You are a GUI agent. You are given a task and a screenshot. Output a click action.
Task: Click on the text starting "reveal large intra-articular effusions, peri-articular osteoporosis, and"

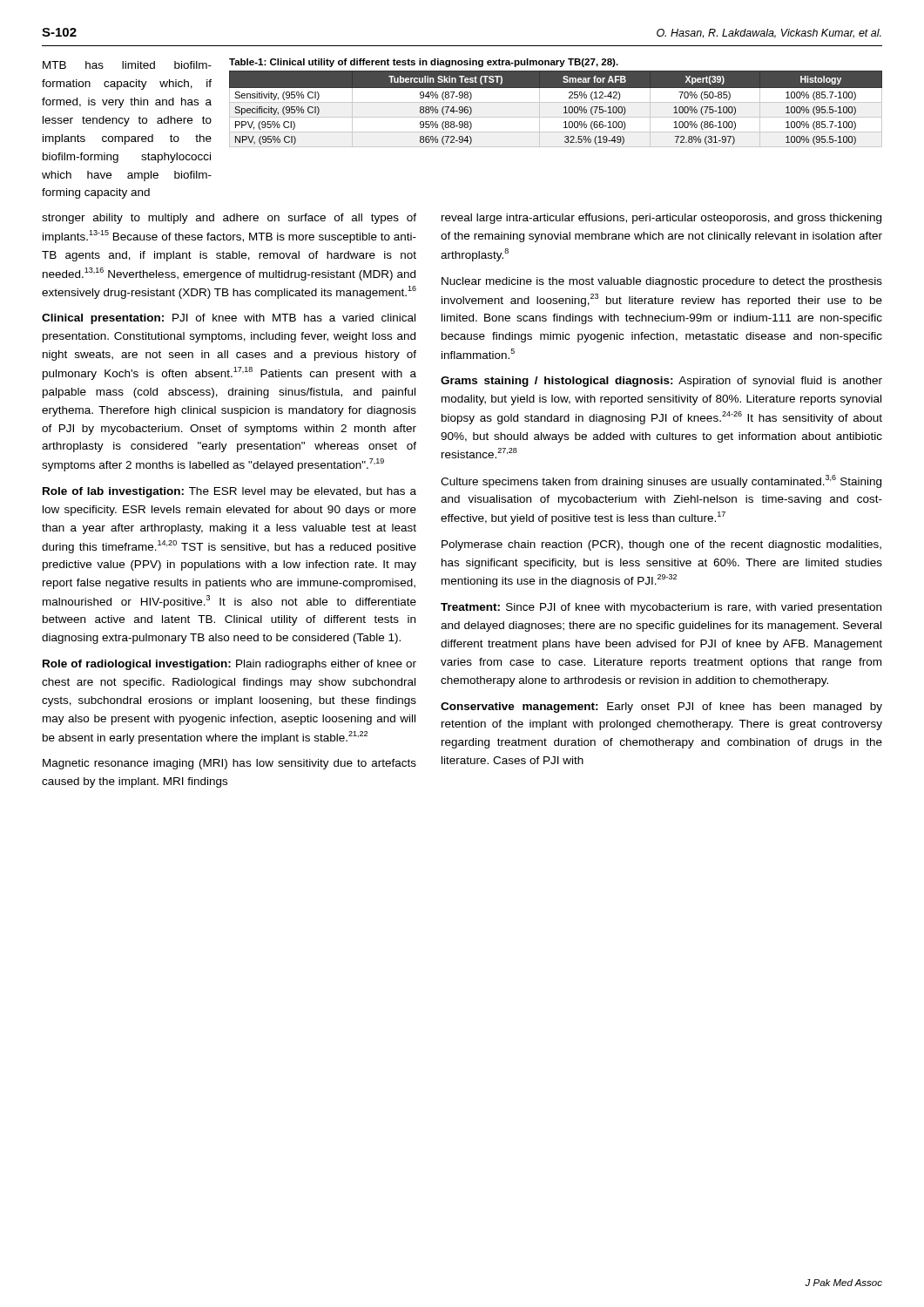[x=661, y=237]
